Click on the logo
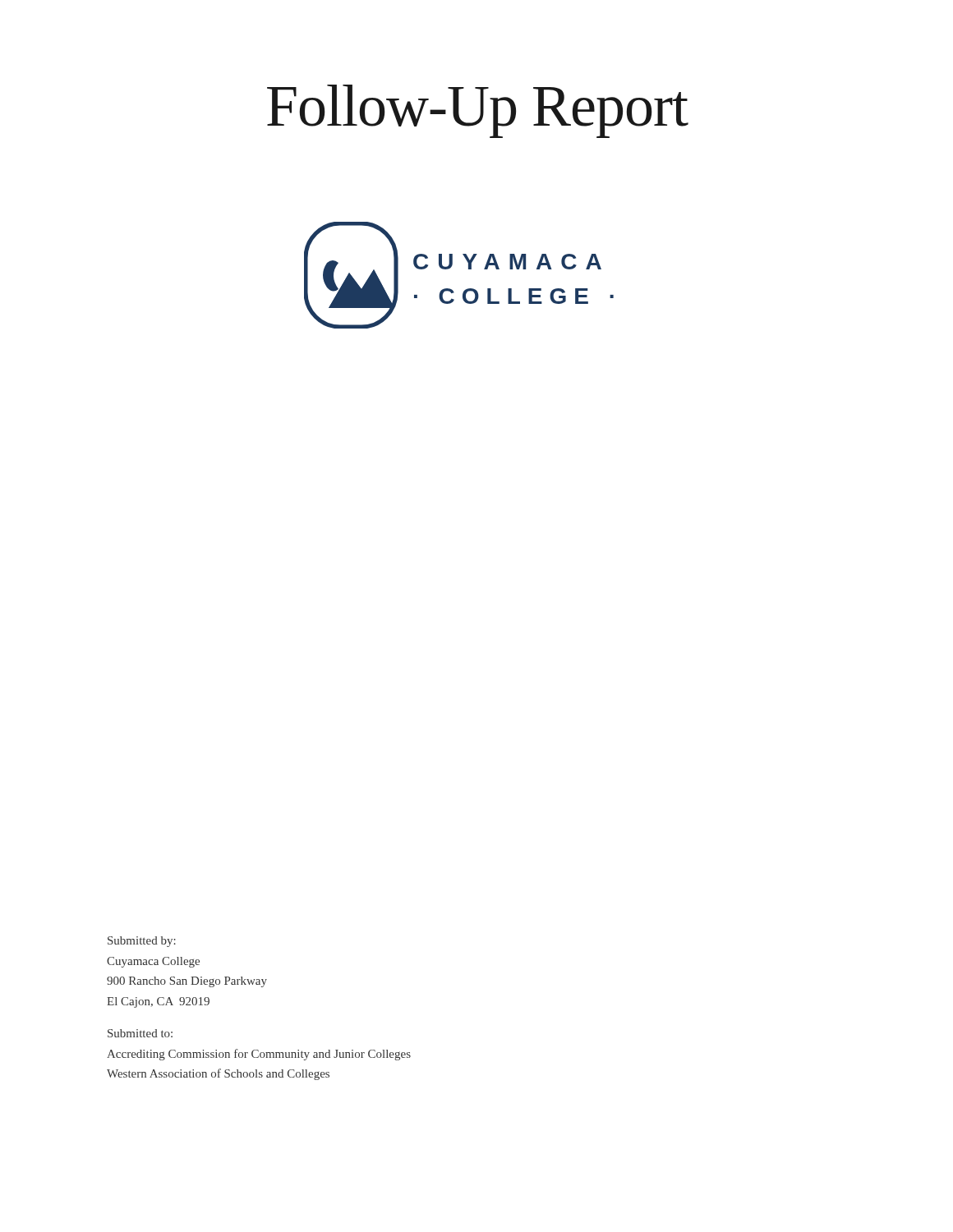Screen dimensions: 1232x953 click(x=476, y=275)
